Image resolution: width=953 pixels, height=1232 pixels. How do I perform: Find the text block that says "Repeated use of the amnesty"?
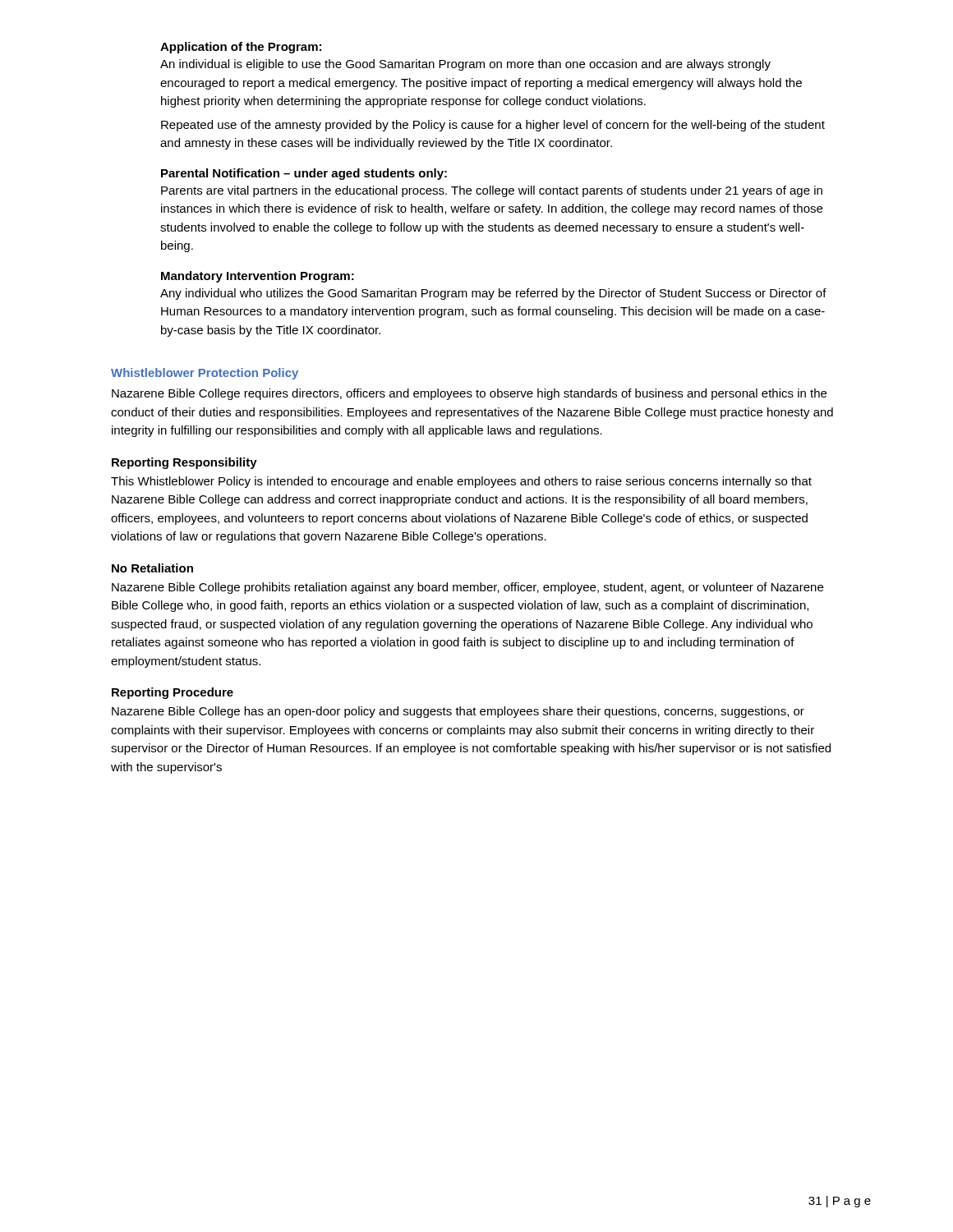(492, 133)
